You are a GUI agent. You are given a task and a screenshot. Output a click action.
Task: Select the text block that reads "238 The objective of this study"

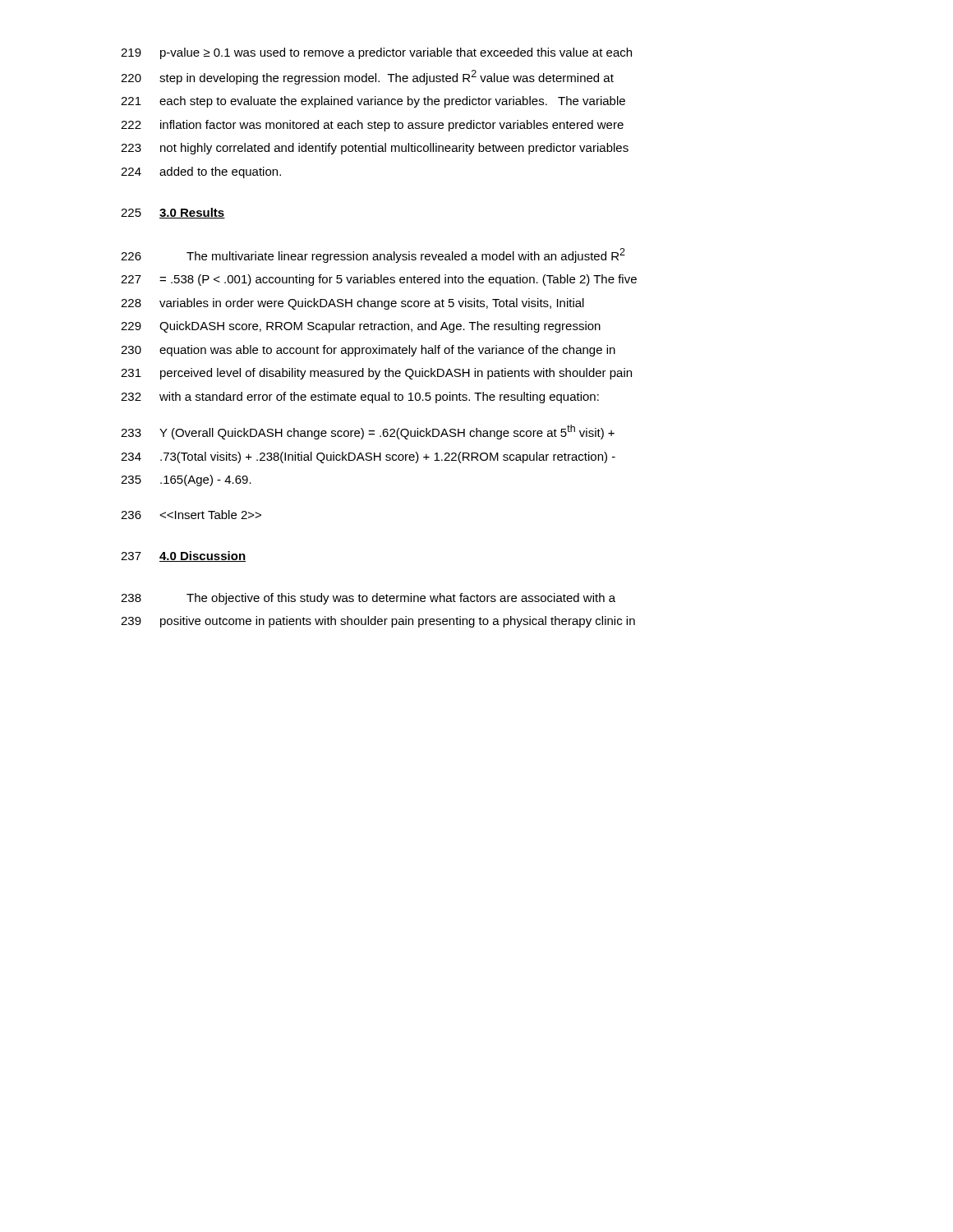pos(476,598)
